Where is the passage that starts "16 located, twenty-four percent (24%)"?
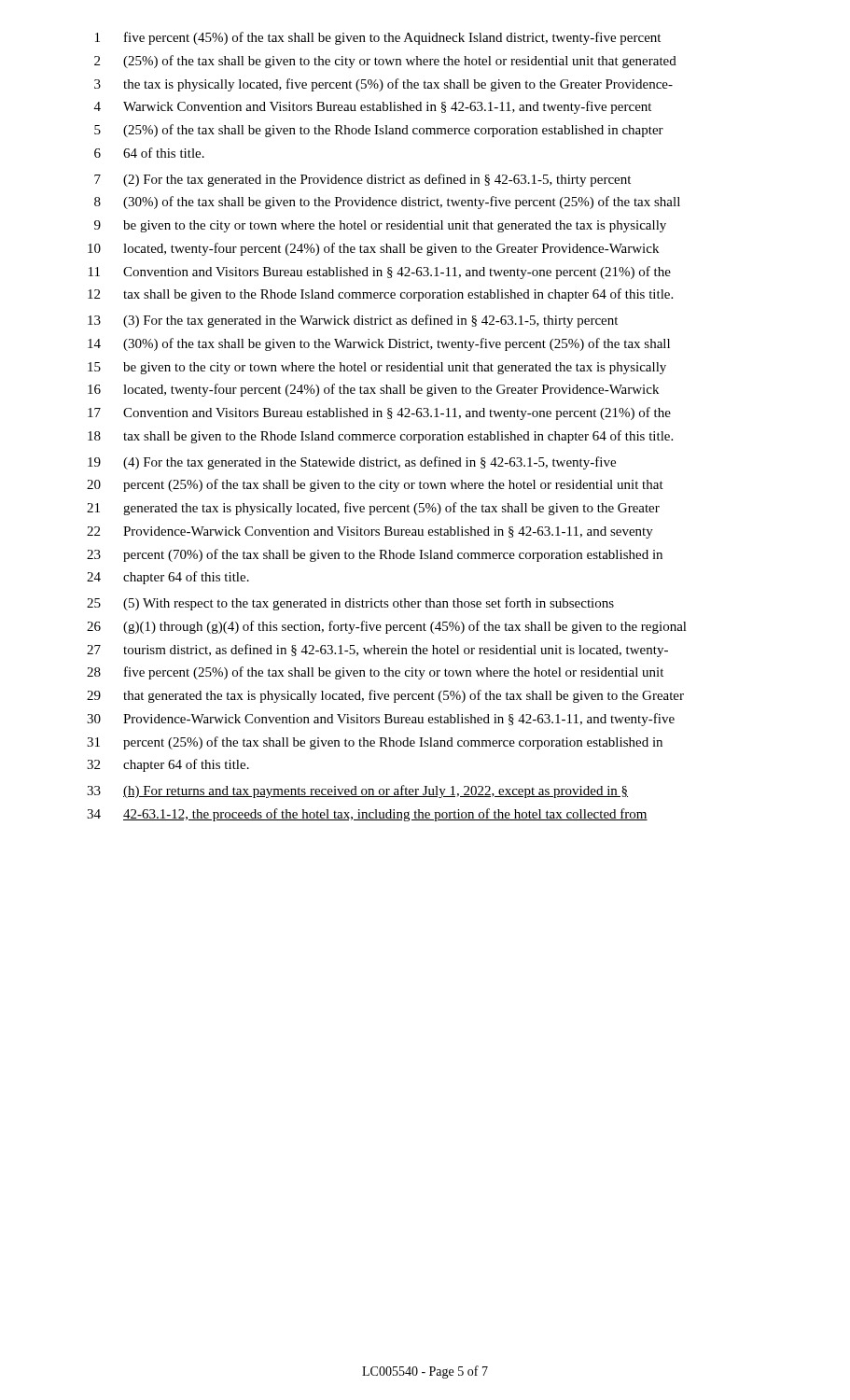The width and height of the screenshot is (850, 1400). [434, 390]
